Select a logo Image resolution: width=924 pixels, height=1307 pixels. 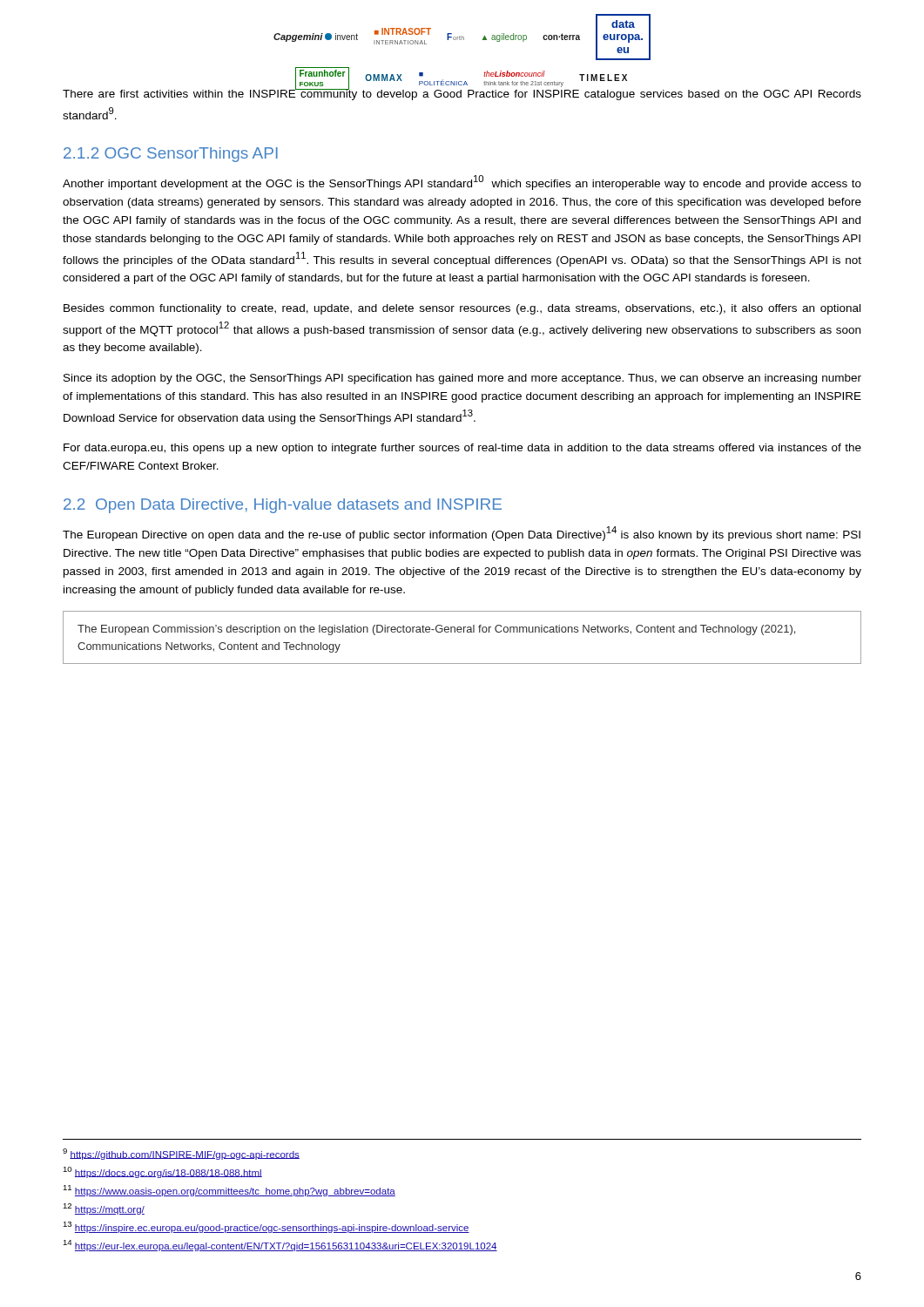pyautogui.click(x=462, y=40)
